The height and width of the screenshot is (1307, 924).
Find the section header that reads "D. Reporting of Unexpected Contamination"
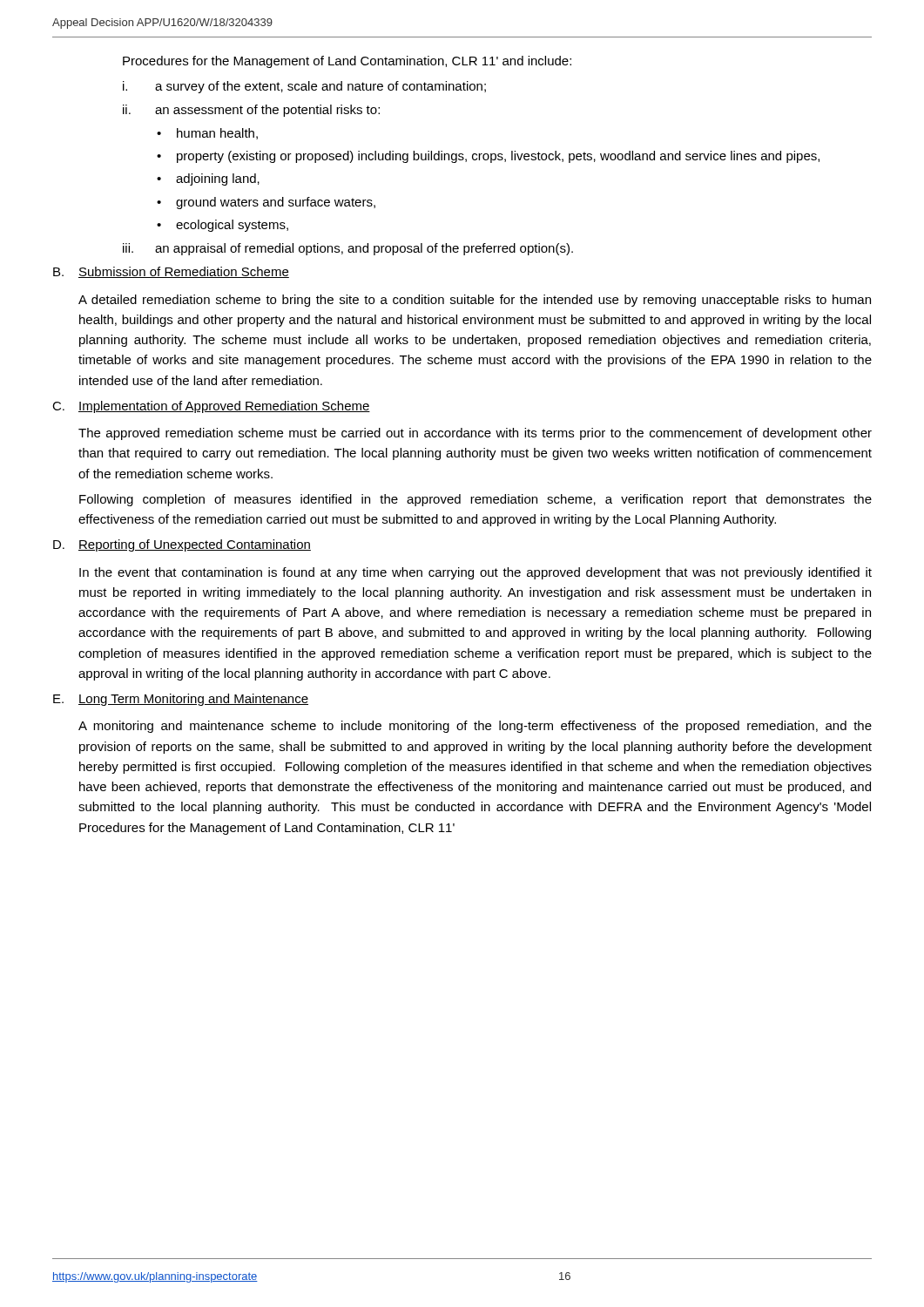point(182,545)
